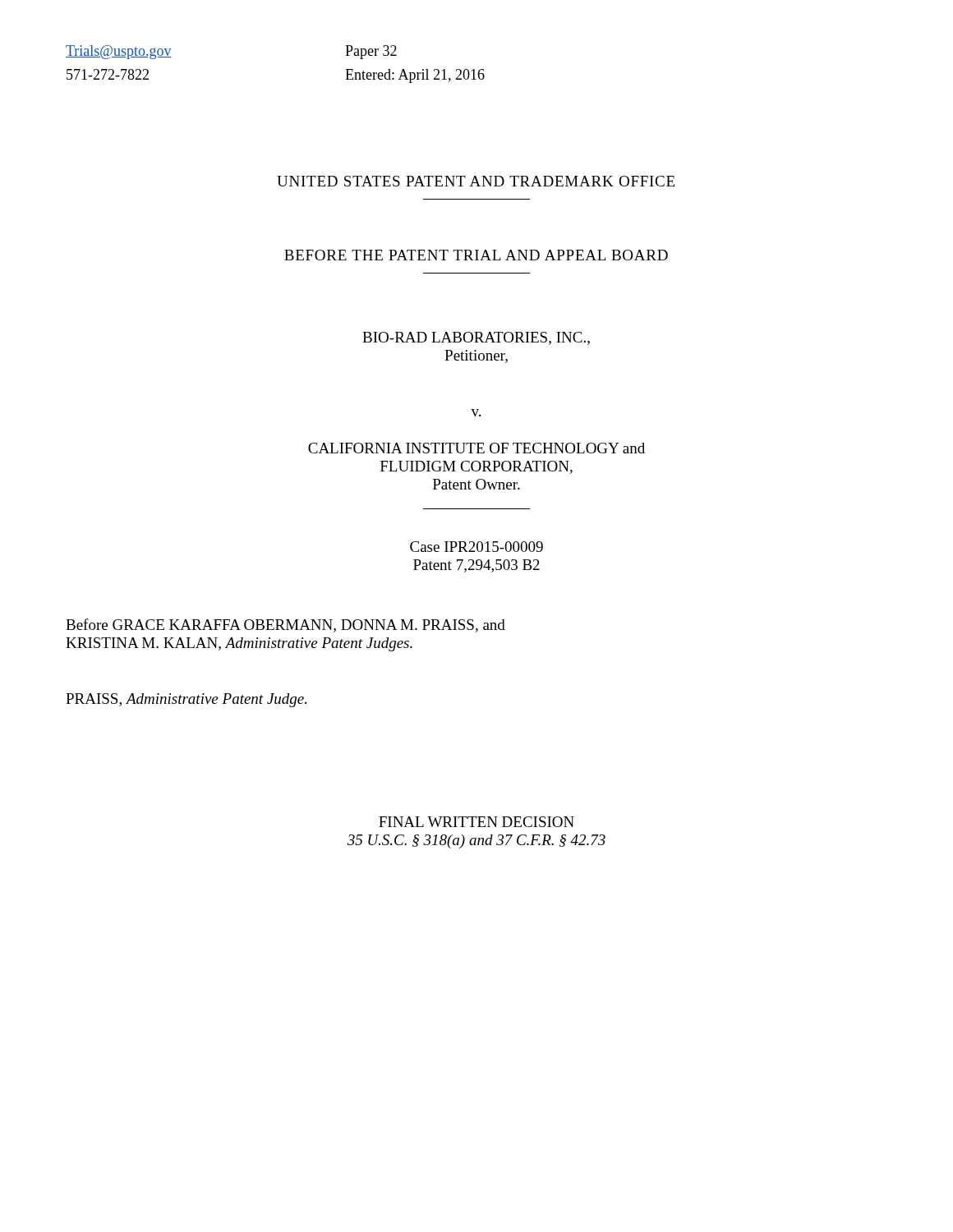Locate the text "UNITED STATES PATENT AND TRADEMARK OFFICE"
This screenshot has width=953, height=1232.
click(x=476, y=186)
